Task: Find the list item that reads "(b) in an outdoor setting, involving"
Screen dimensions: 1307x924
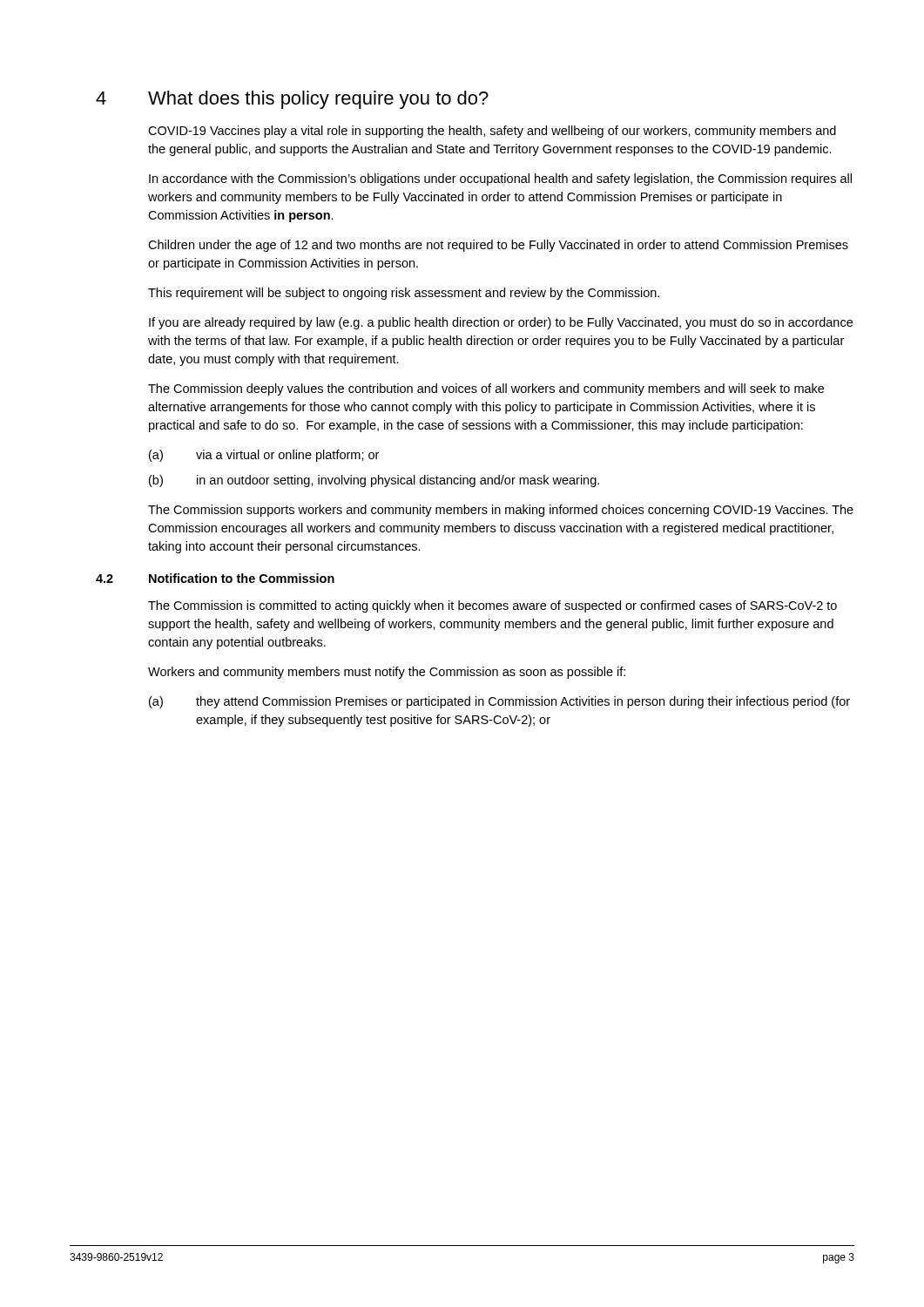Action: [x=501, y=481]
